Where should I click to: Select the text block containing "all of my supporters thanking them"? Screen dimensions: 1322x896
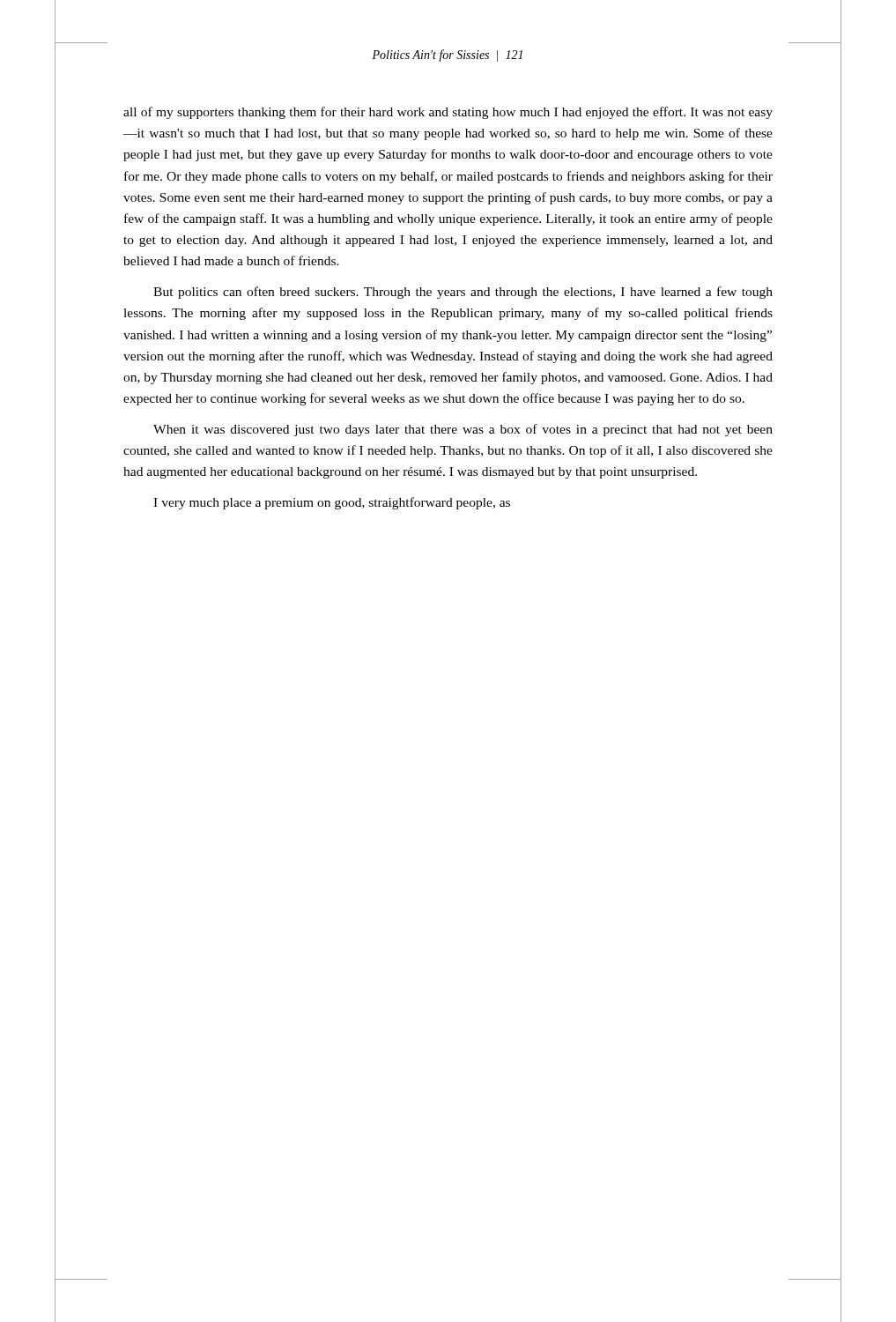[x=448, y=187]
